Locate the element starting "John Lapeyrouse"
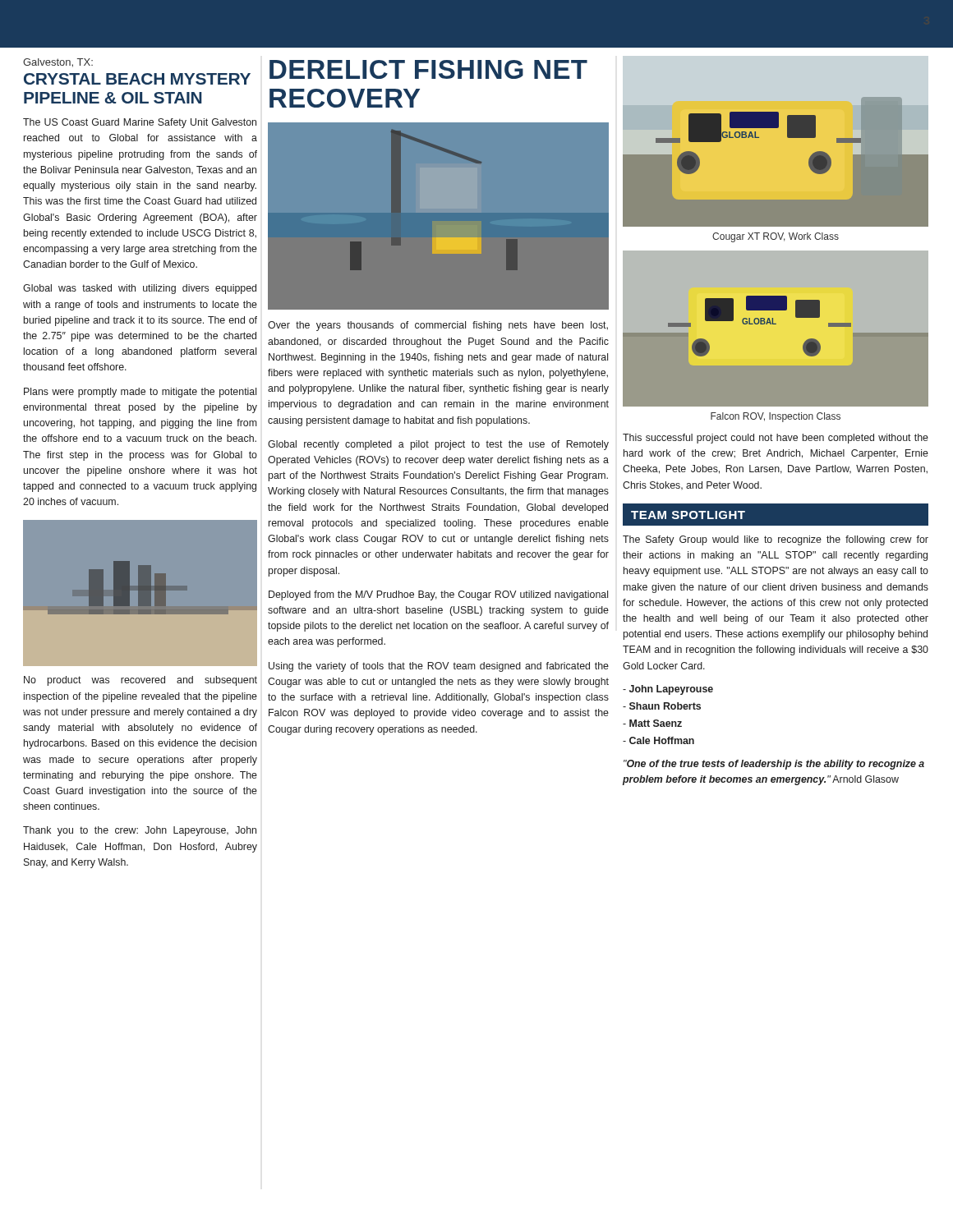Image resolution: width=953 pixels, height=1232 pixels. tap(668, 689)
